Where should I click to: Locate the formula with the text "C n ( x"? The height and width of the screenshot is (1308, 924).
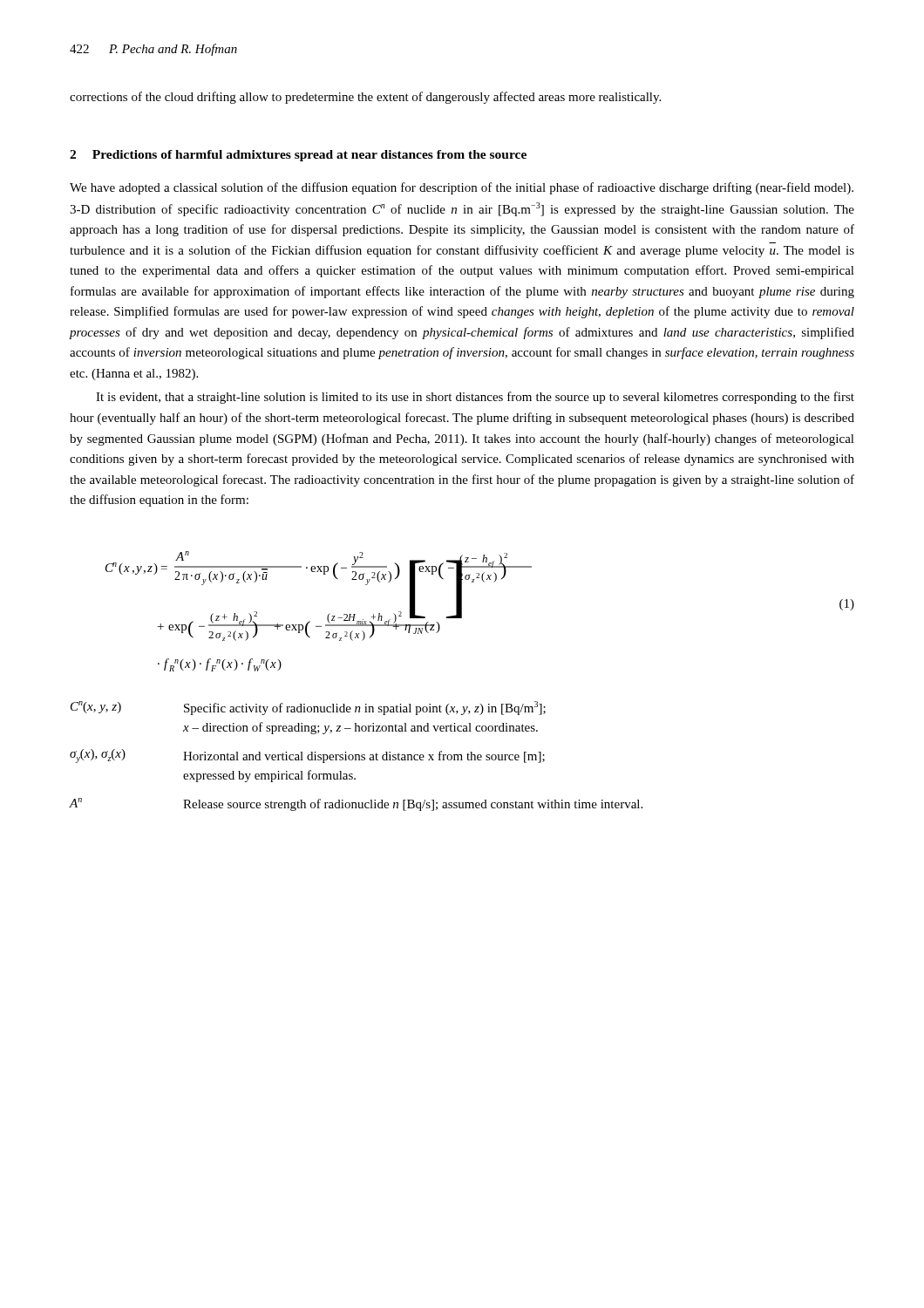[462, 604]
